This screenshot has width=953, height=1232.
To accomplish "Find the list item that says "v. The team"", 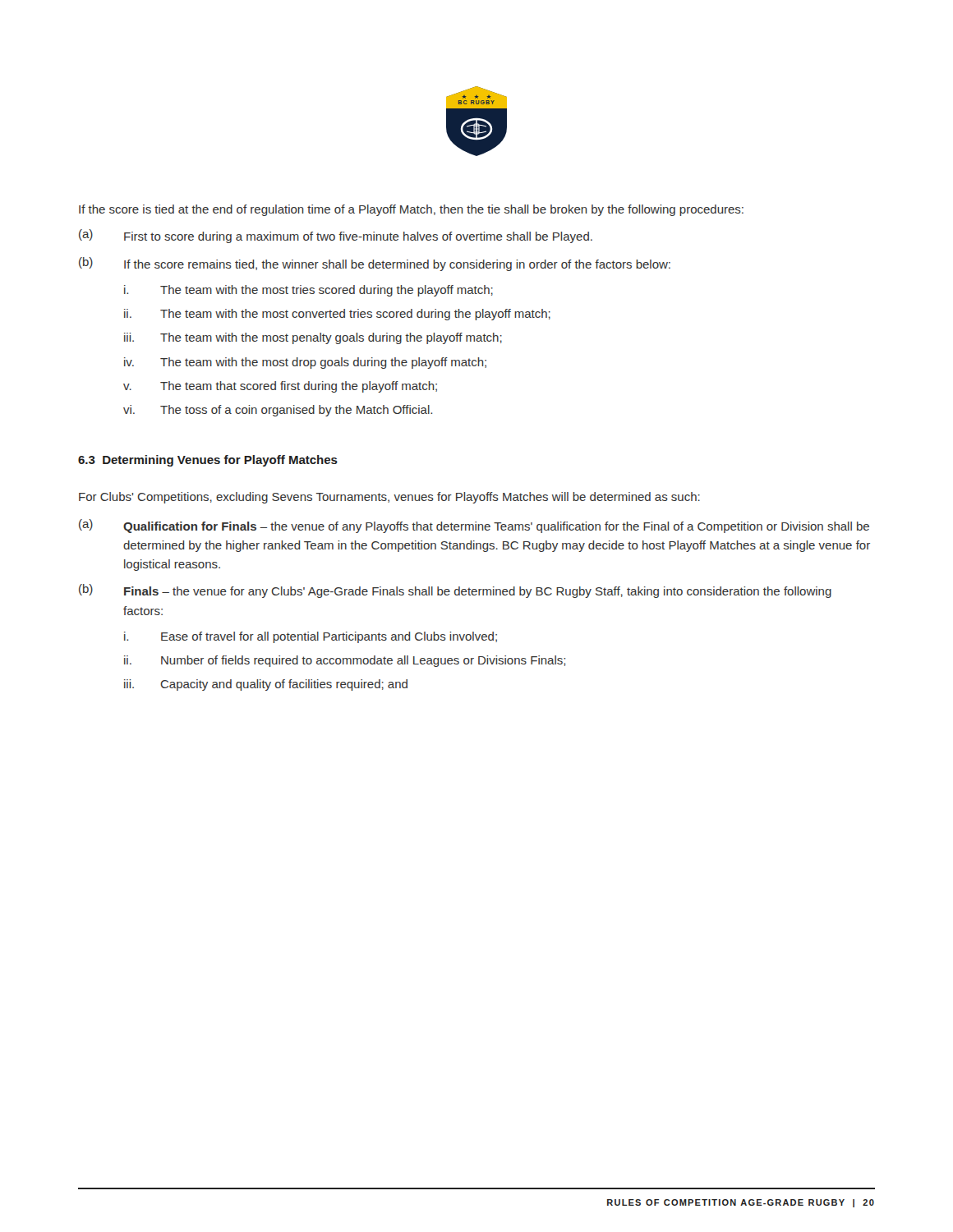I will coord(280,387).
